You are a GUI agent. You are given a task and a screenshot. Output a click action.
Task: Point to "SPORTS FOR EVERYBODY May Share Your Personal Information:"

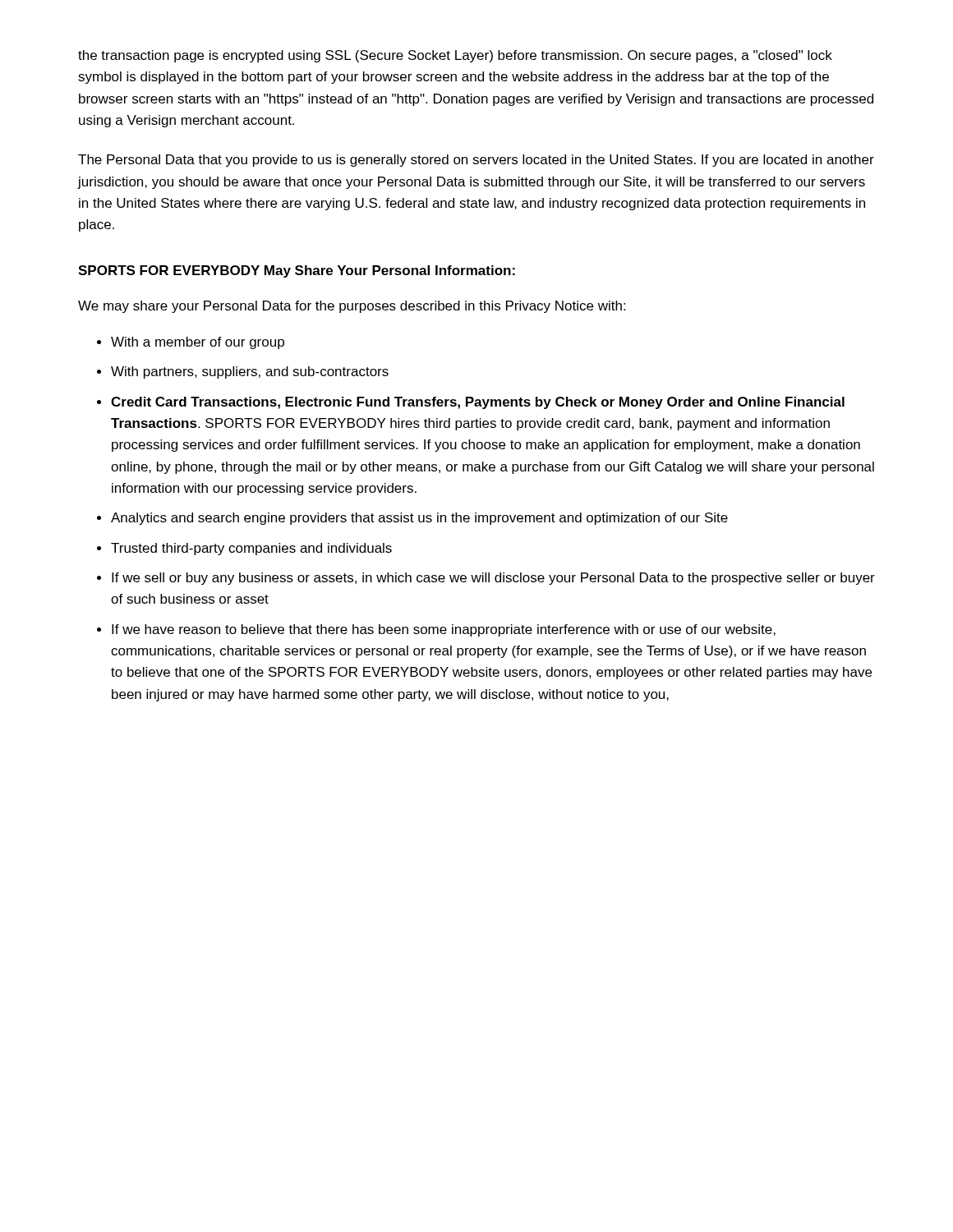pos(297,270)
